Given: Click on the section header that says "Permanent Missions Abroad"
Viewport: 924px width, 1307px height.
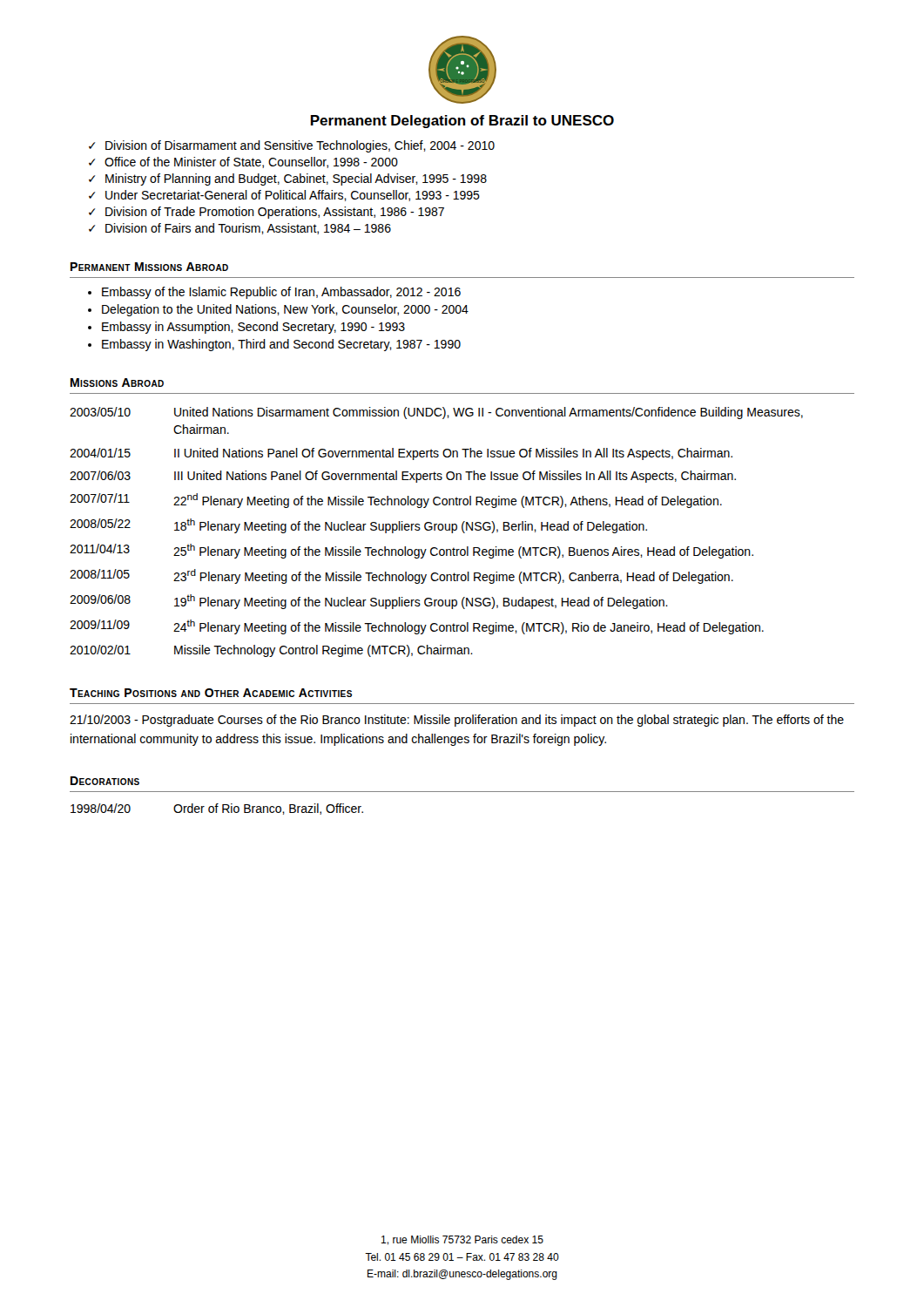Looking at the screenshot, I should 149,267.
